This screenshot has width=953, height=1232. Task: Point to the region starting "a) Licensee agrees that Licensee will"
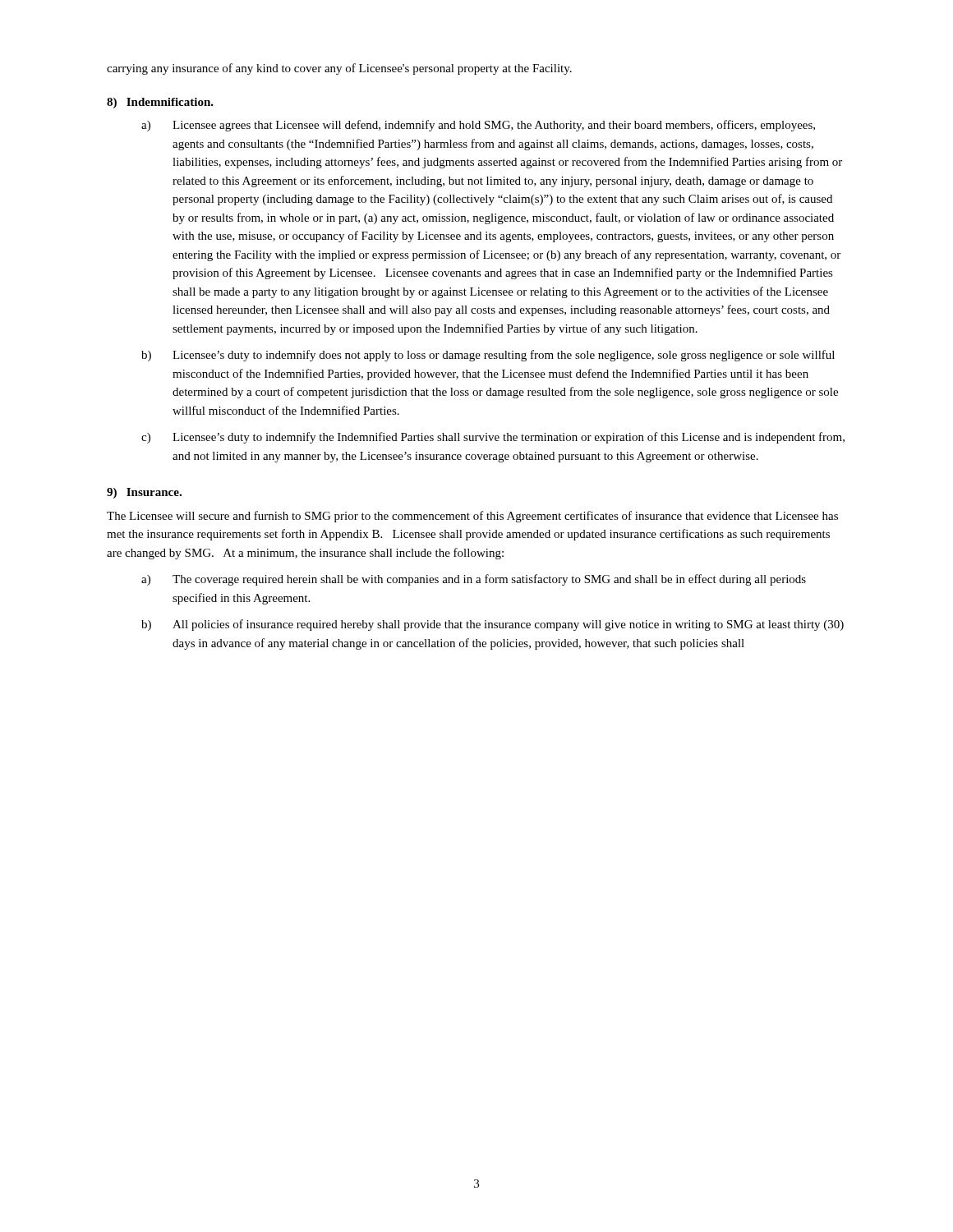tap(494, 227)
